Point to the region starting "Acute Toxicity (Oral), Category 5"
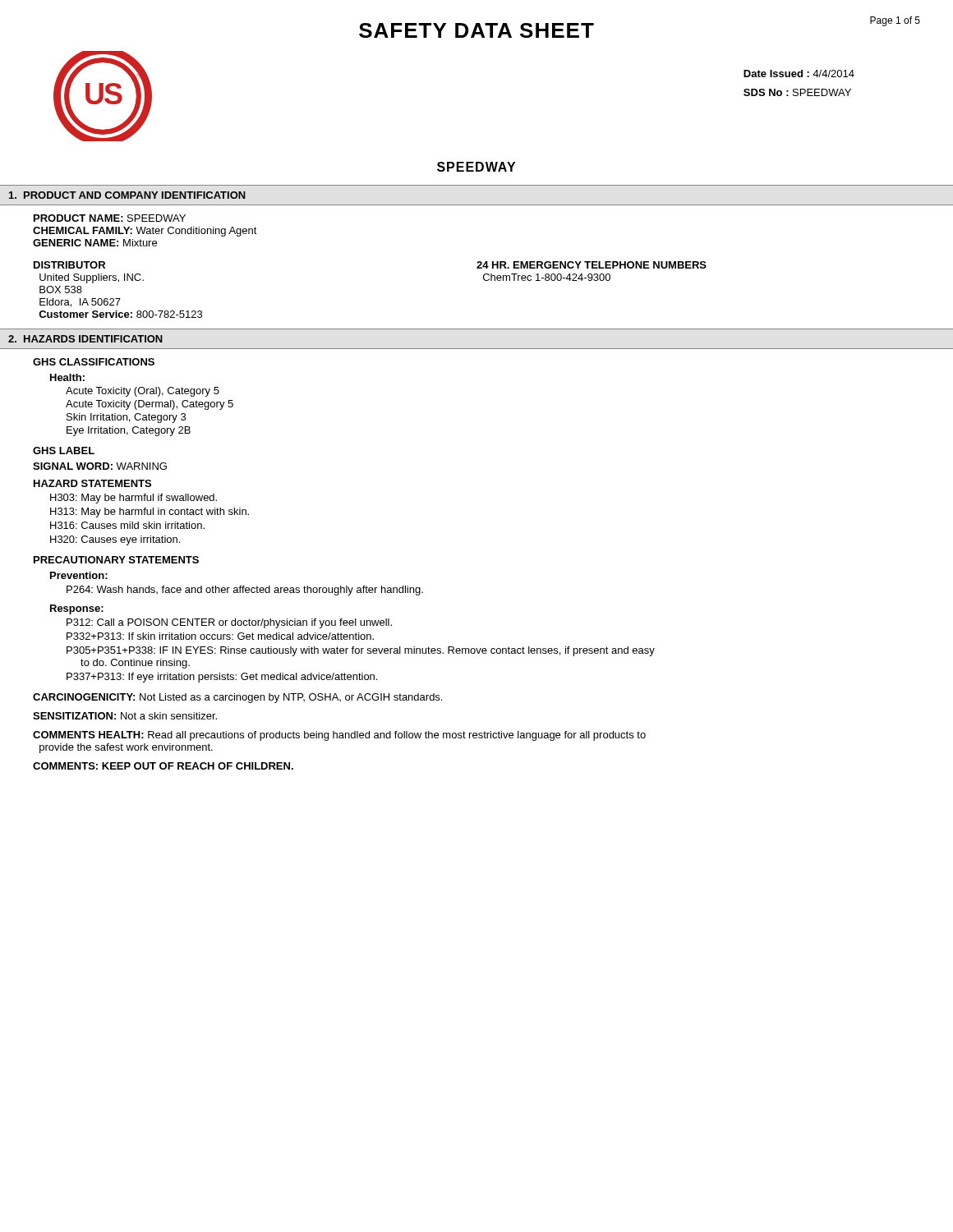The height and width of the screenshot is (1232, 953). [x=143, y=391]
